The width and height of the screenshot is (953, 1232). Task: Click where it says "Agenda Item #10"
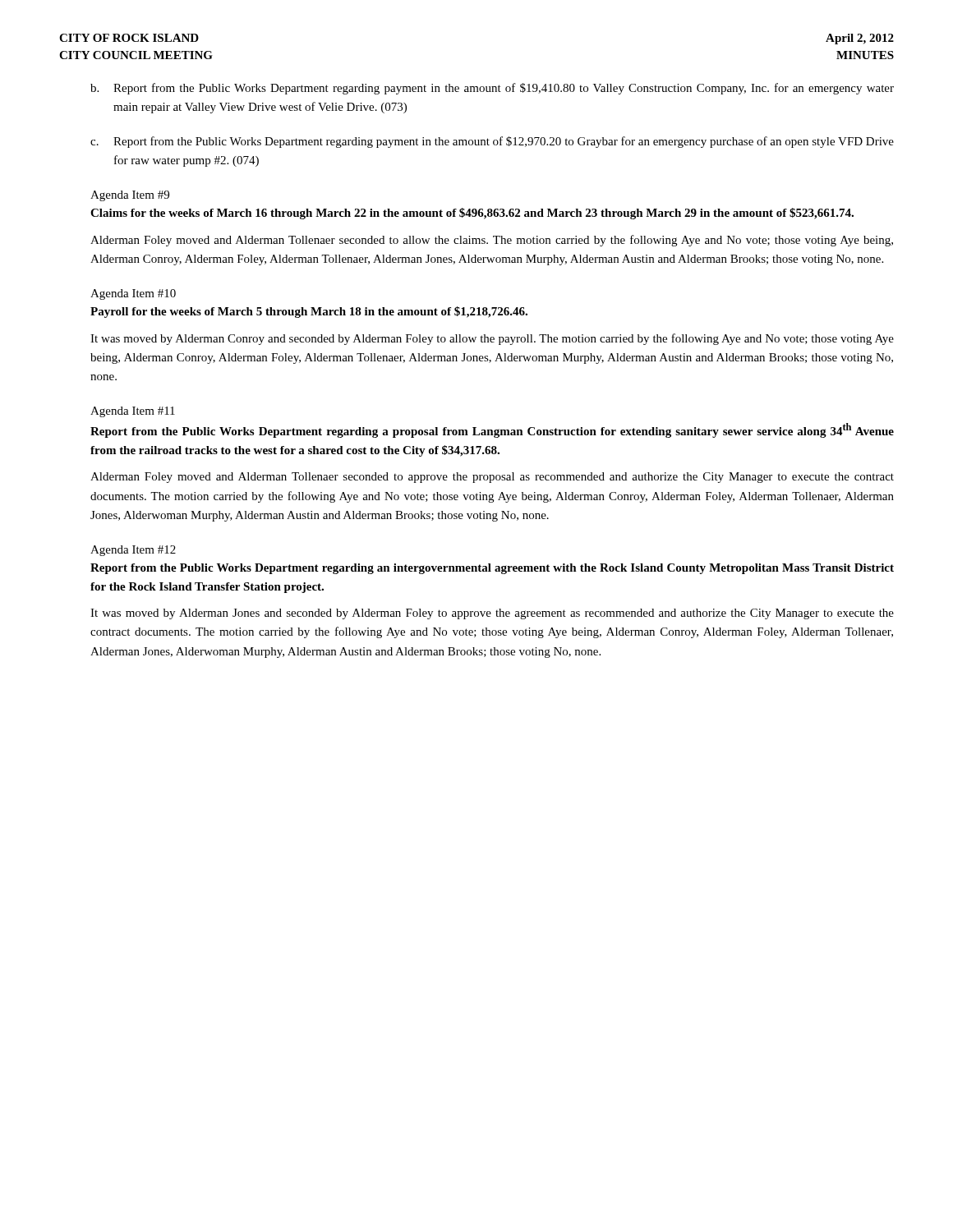pos(133,293)
